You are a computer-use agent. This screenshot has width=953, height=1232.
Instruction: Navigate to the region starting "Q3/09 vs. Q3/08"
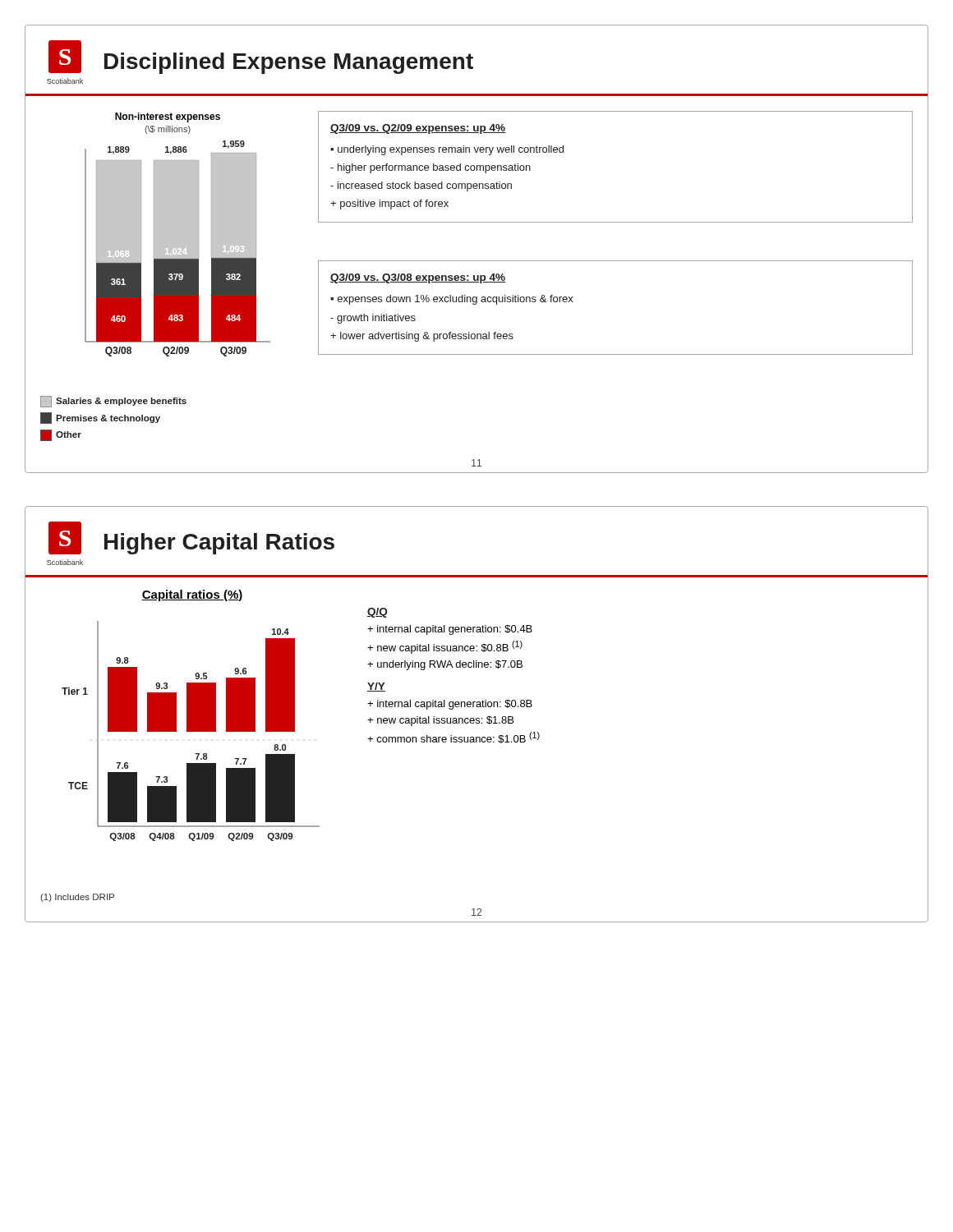418,278
